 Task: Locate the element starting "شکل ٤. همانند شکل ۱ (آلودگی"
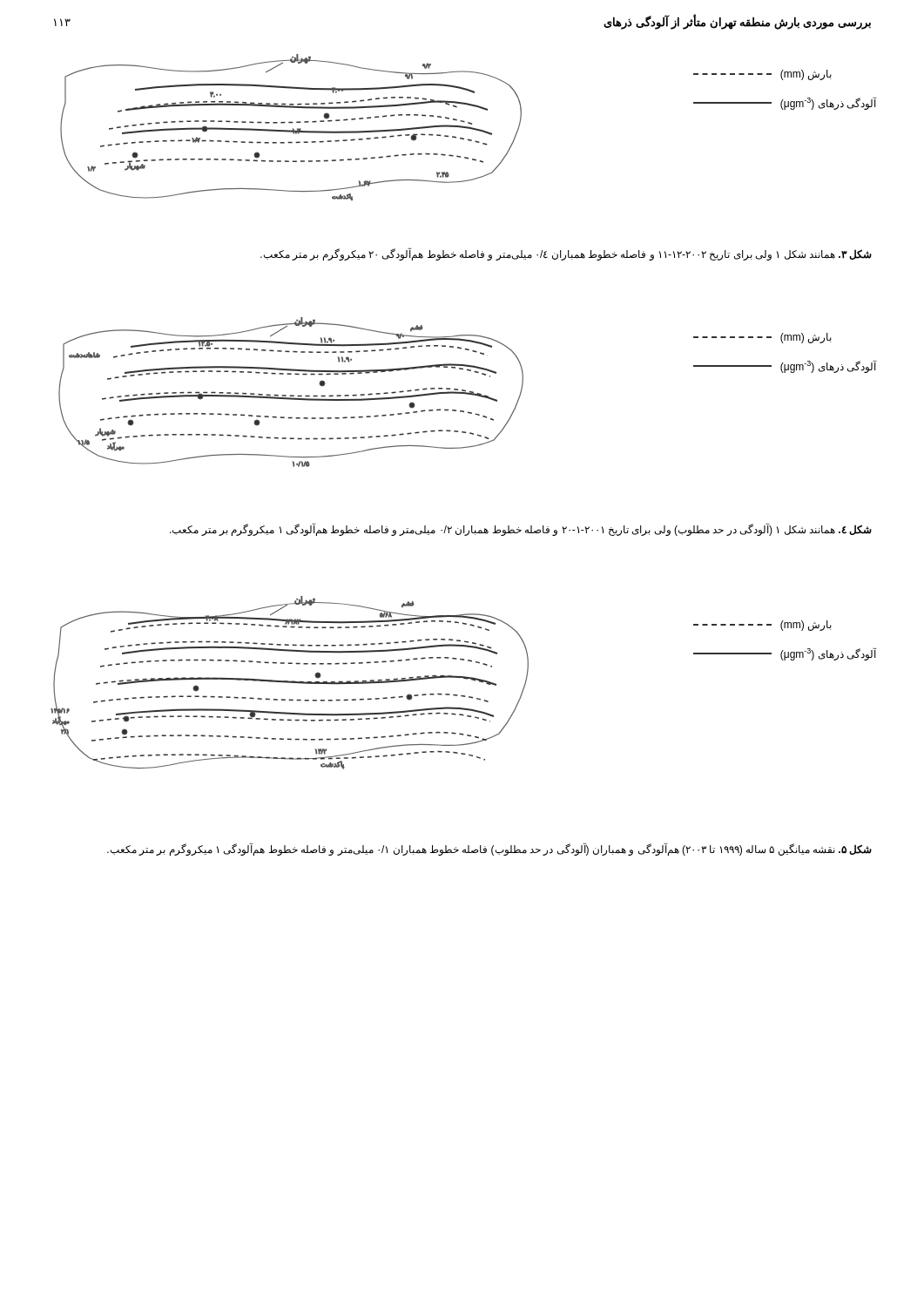click(x=520, y=530)
